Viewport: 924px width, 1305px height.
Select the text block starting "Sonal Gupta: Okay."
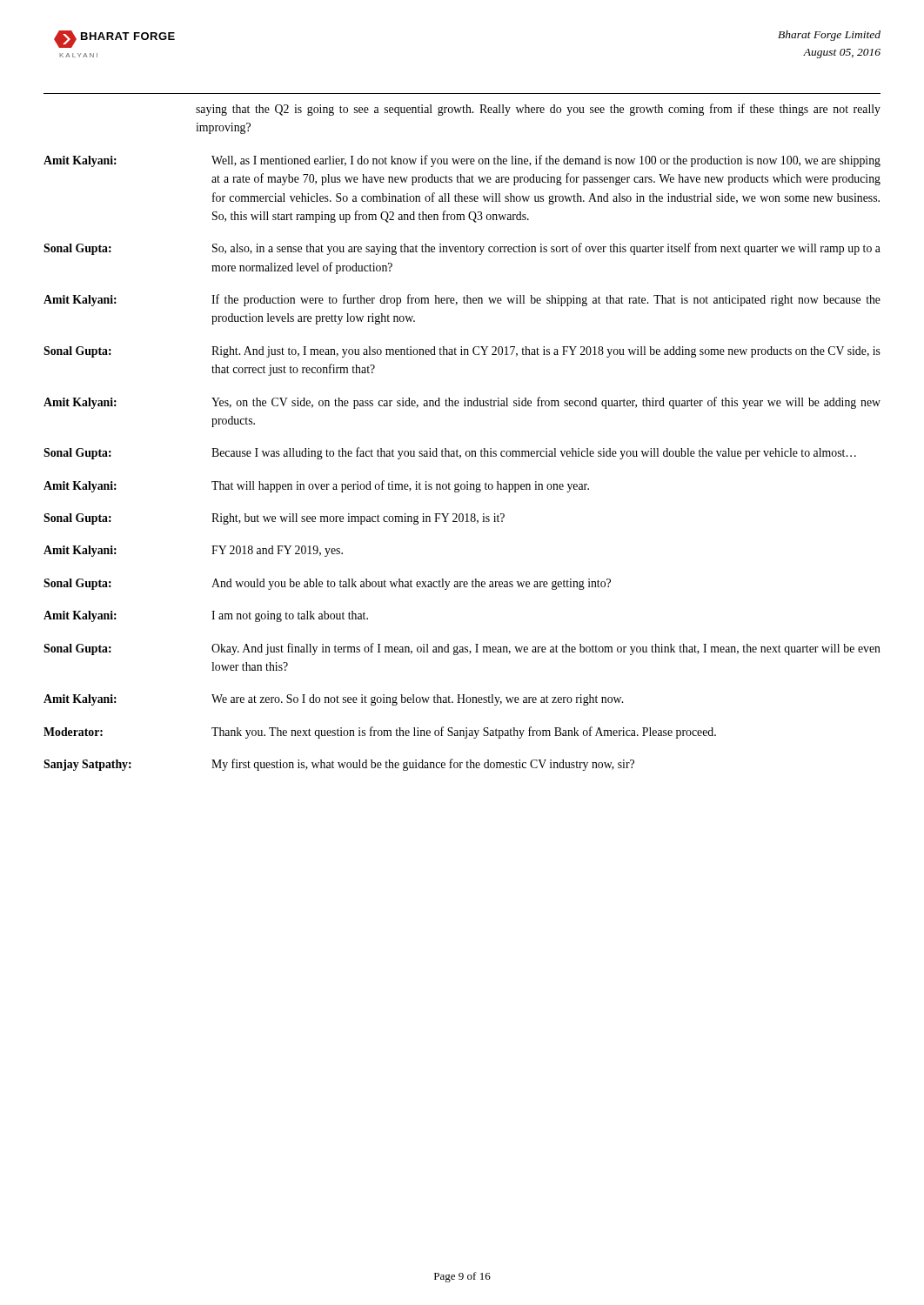(x=462, y=658)
